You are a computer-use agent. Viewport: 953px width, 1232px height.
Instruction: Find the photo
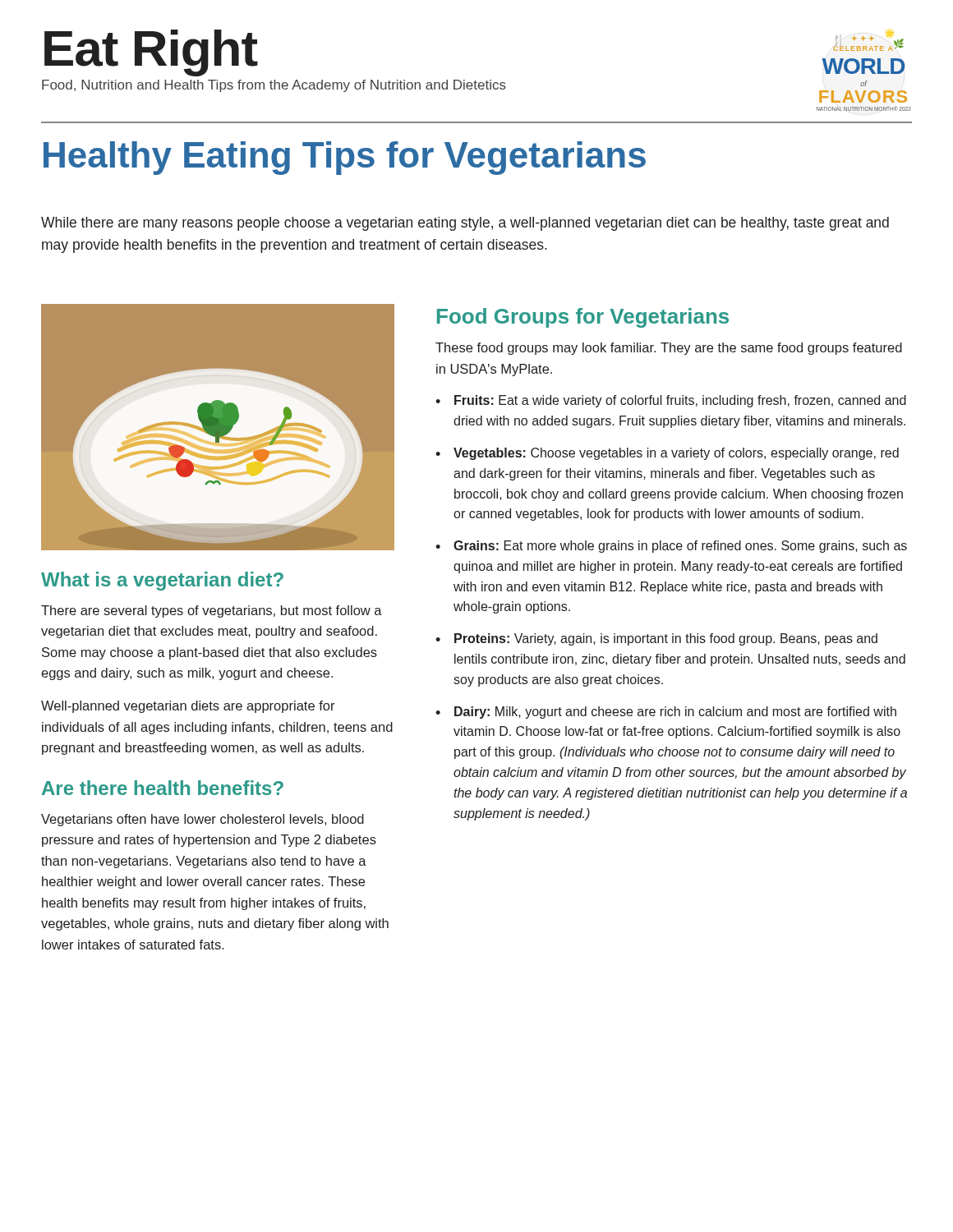(x=218, y=427)
